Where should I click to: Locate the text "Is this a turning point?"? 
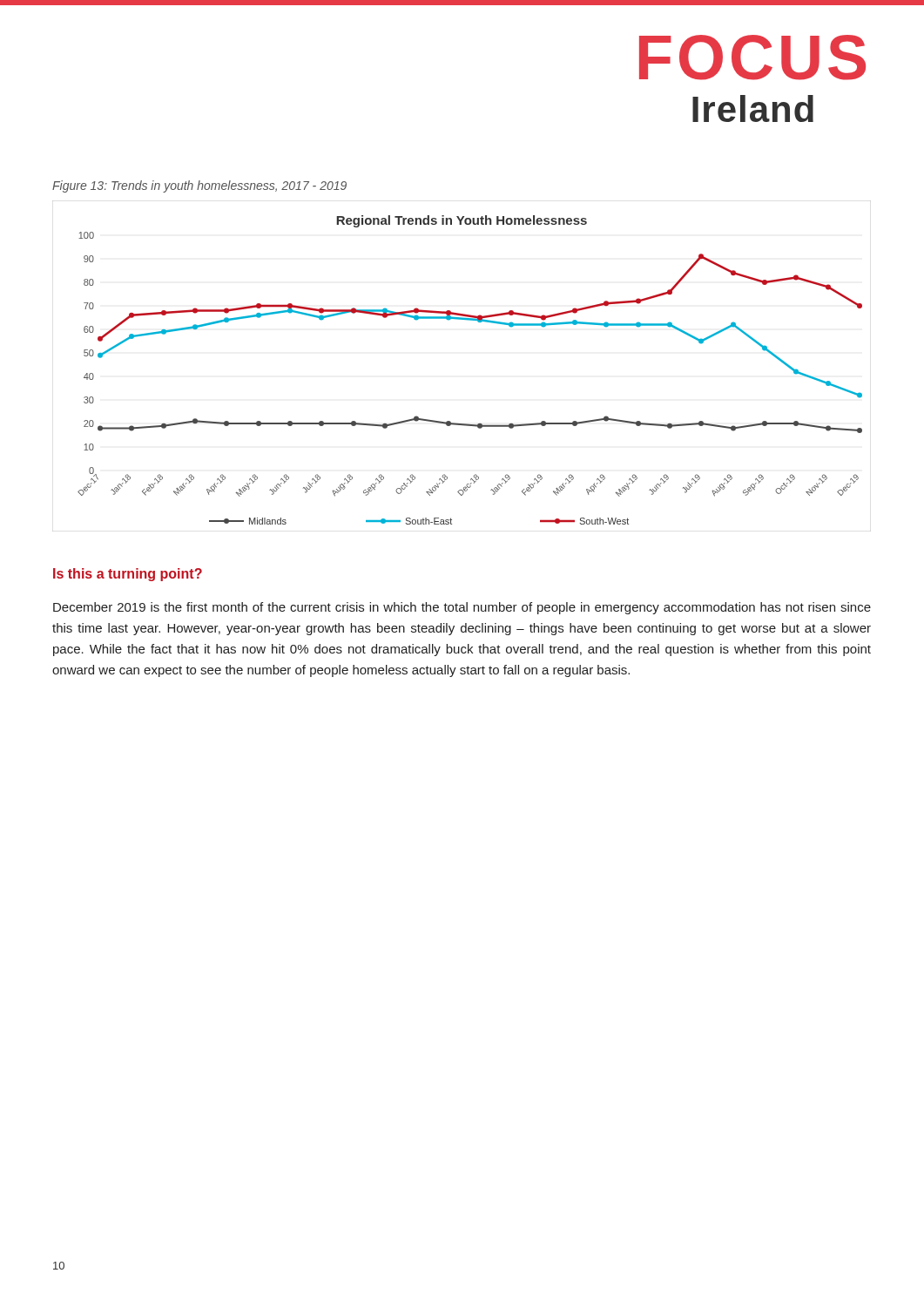[127, 574]
